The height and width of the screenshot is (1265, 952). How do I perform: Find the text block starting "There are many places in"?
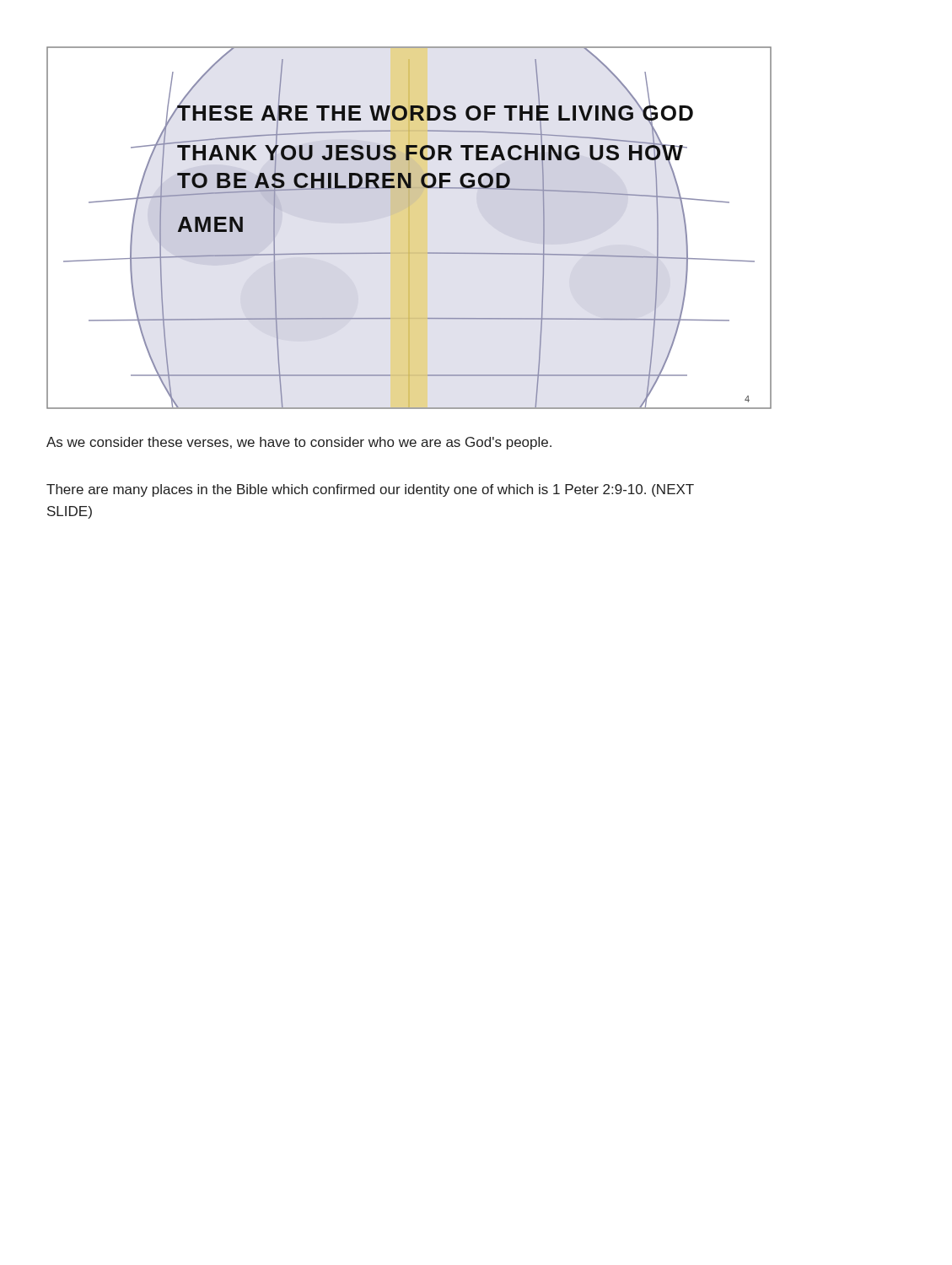tap(370, 500)
